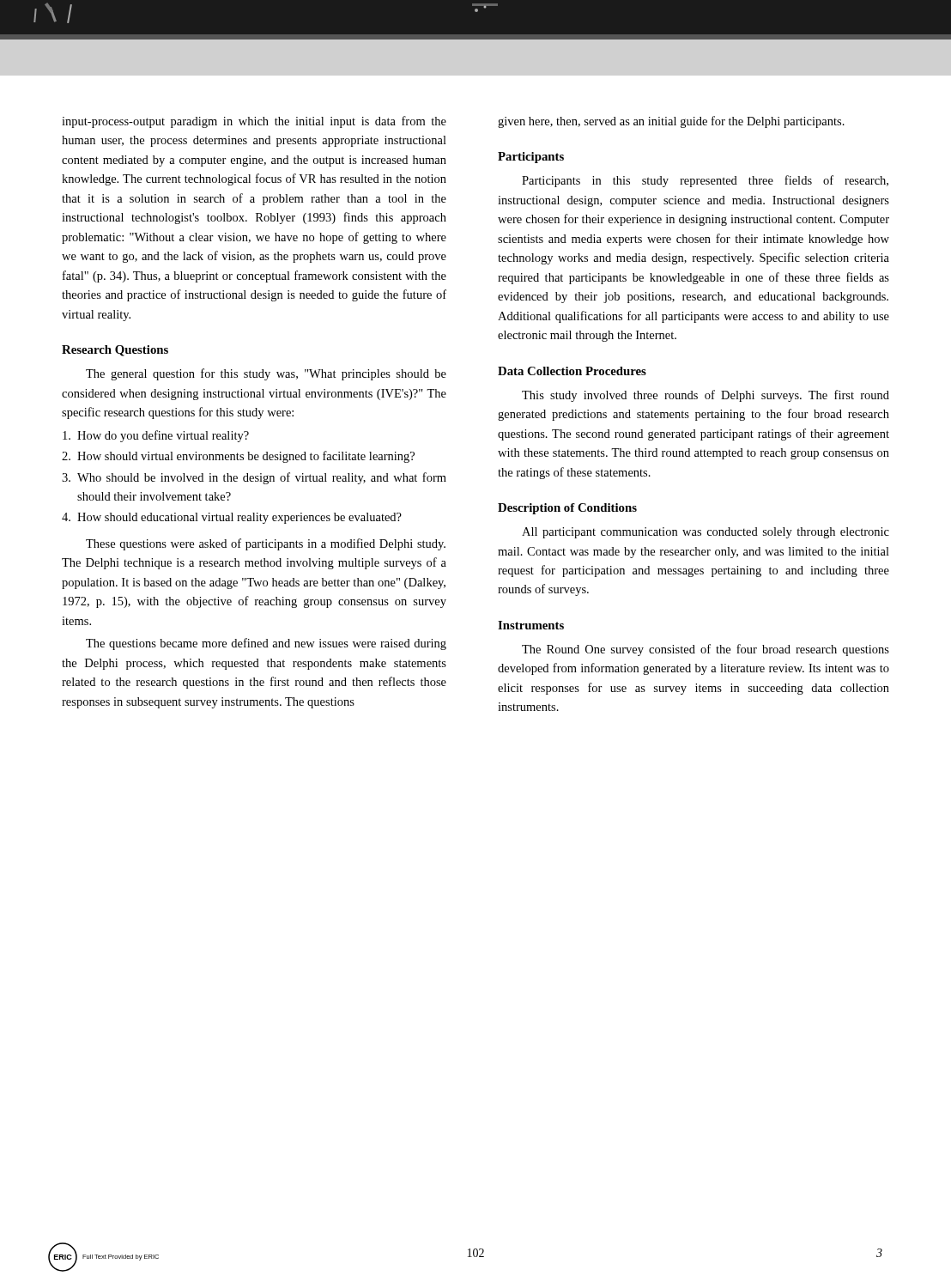Find the text block that reads "Participants in this study represented three fields of"
The image size is (951, 1288).
coord(694,258)
